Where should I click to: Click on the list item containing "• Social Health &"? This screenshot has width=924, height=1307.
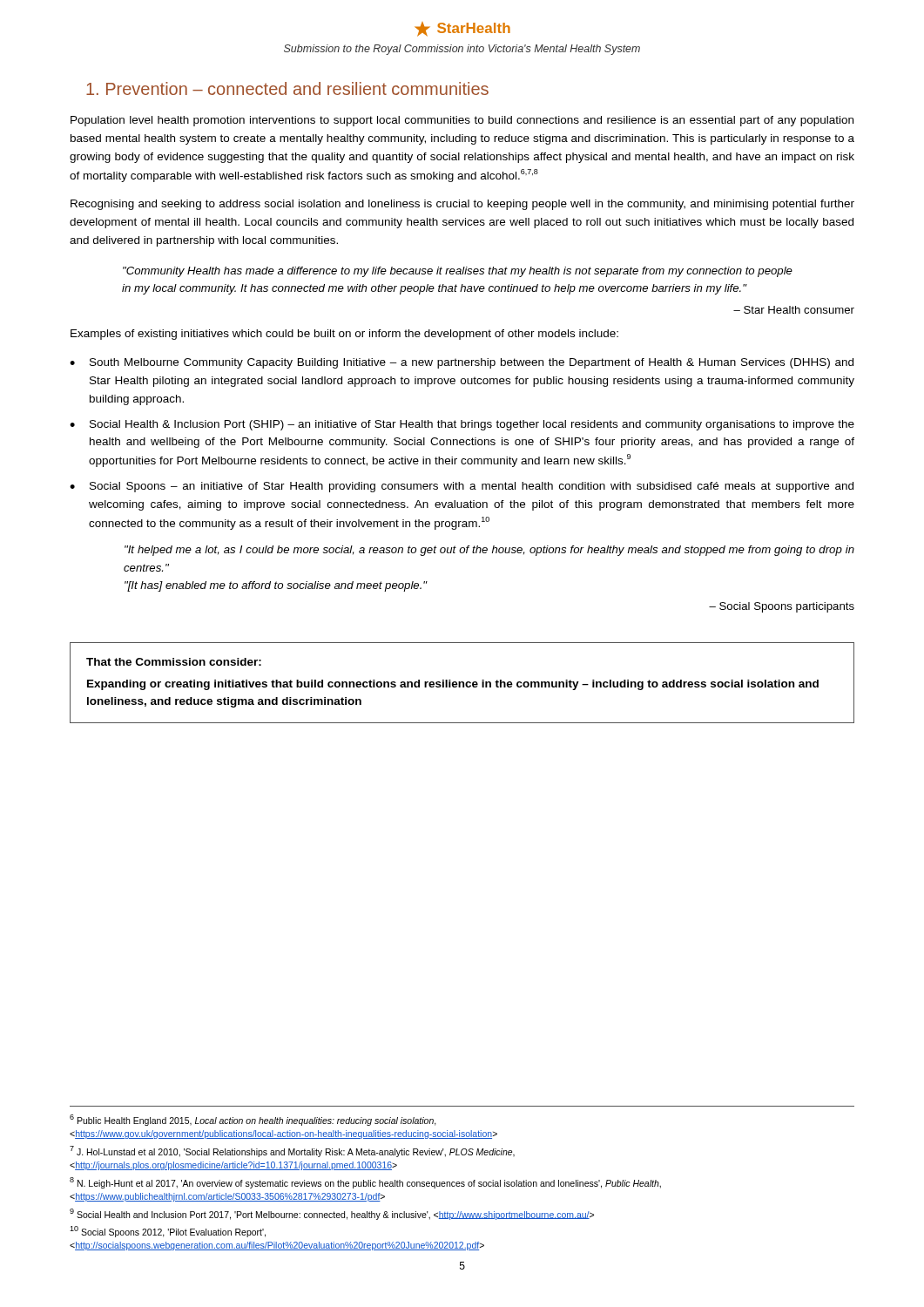(x=462, y=443)
